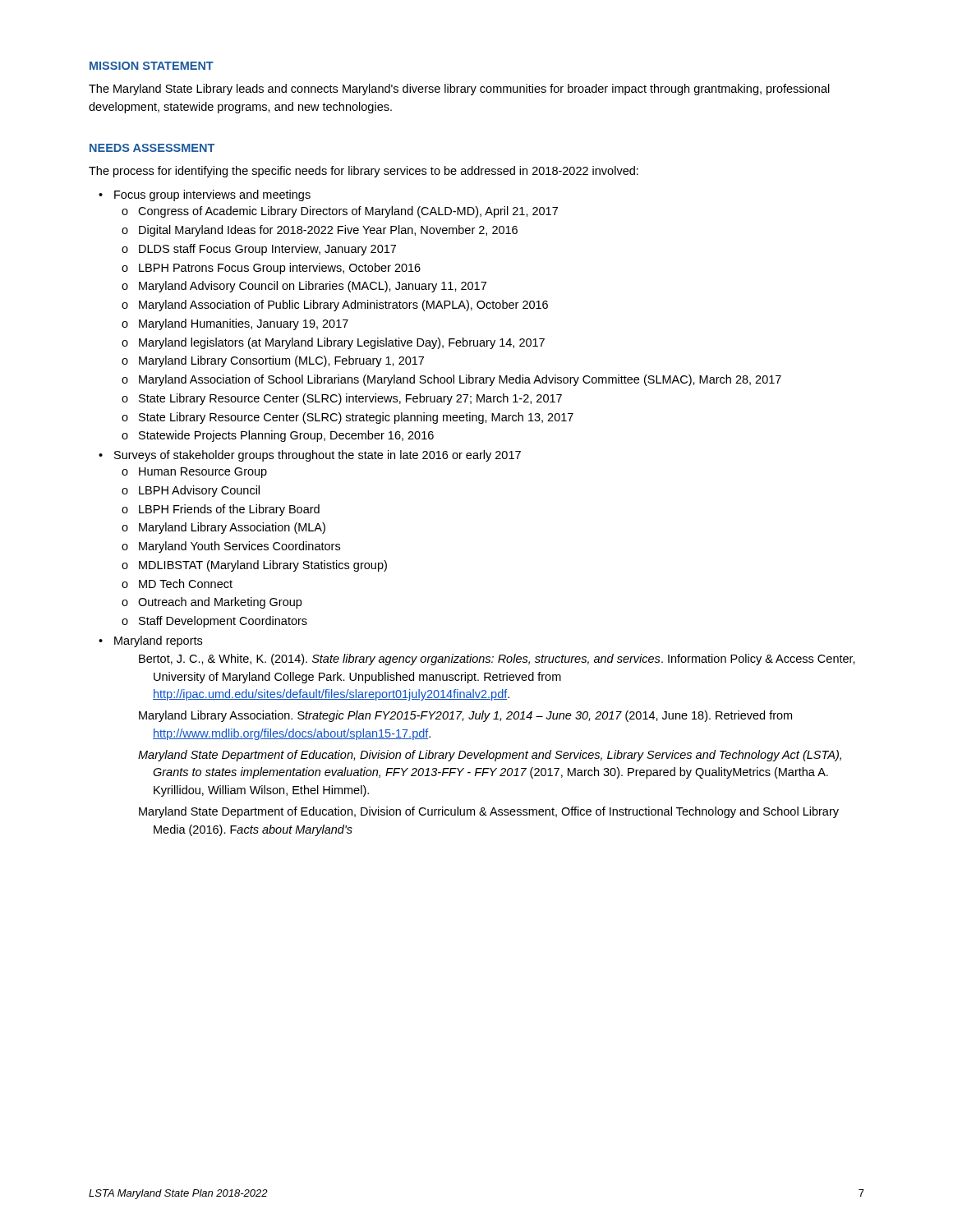Click the passage that begins "Maryland Advisory Council on Libraries (MACL), January 11,"

pyautogui.click(x=312, y=286)
